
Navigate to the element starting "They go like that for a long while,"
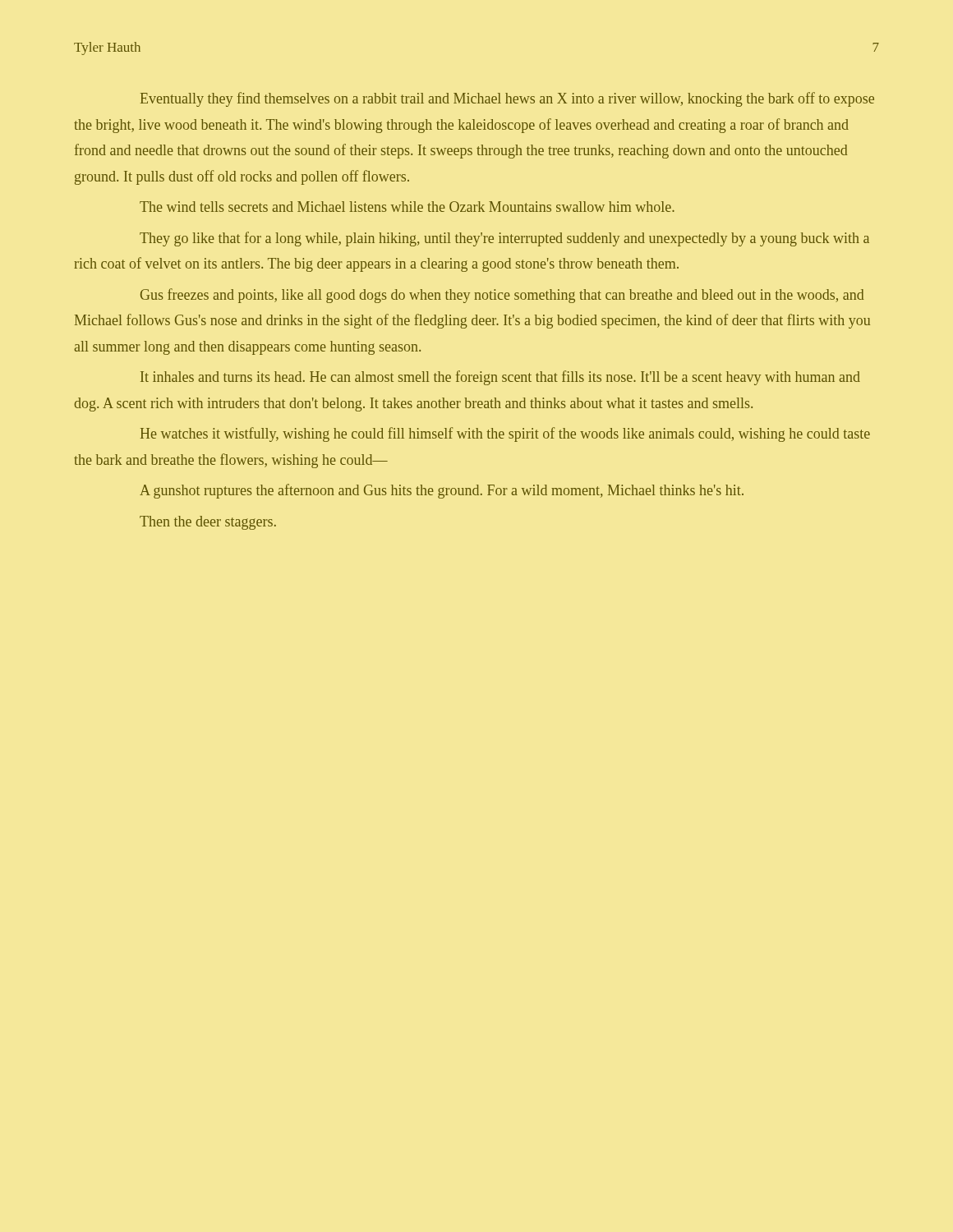pos(476,251)
